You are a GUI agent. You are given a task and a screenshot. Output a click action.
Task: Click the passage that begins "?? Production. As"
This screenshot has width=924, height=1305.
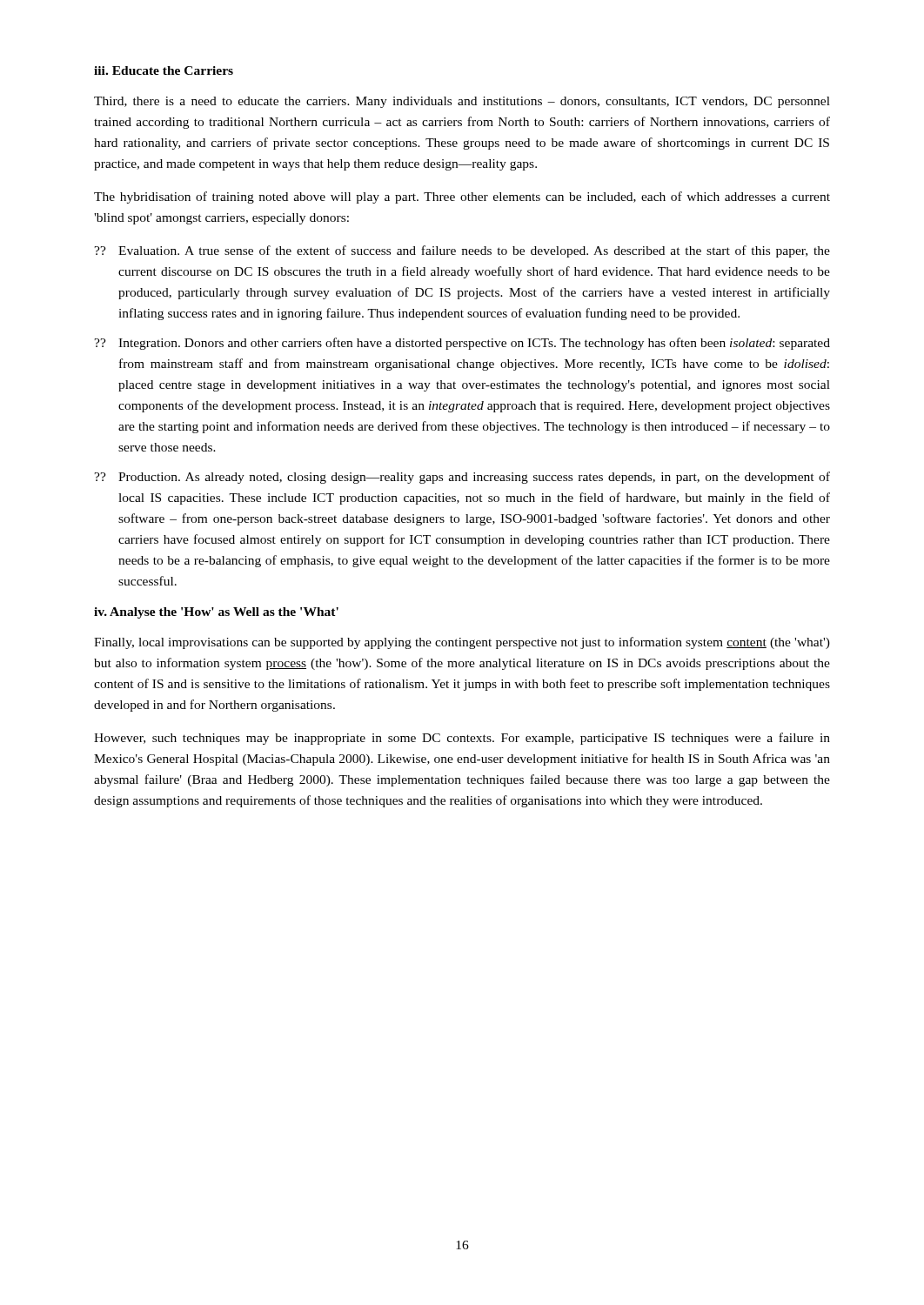[x=462, y=529]
